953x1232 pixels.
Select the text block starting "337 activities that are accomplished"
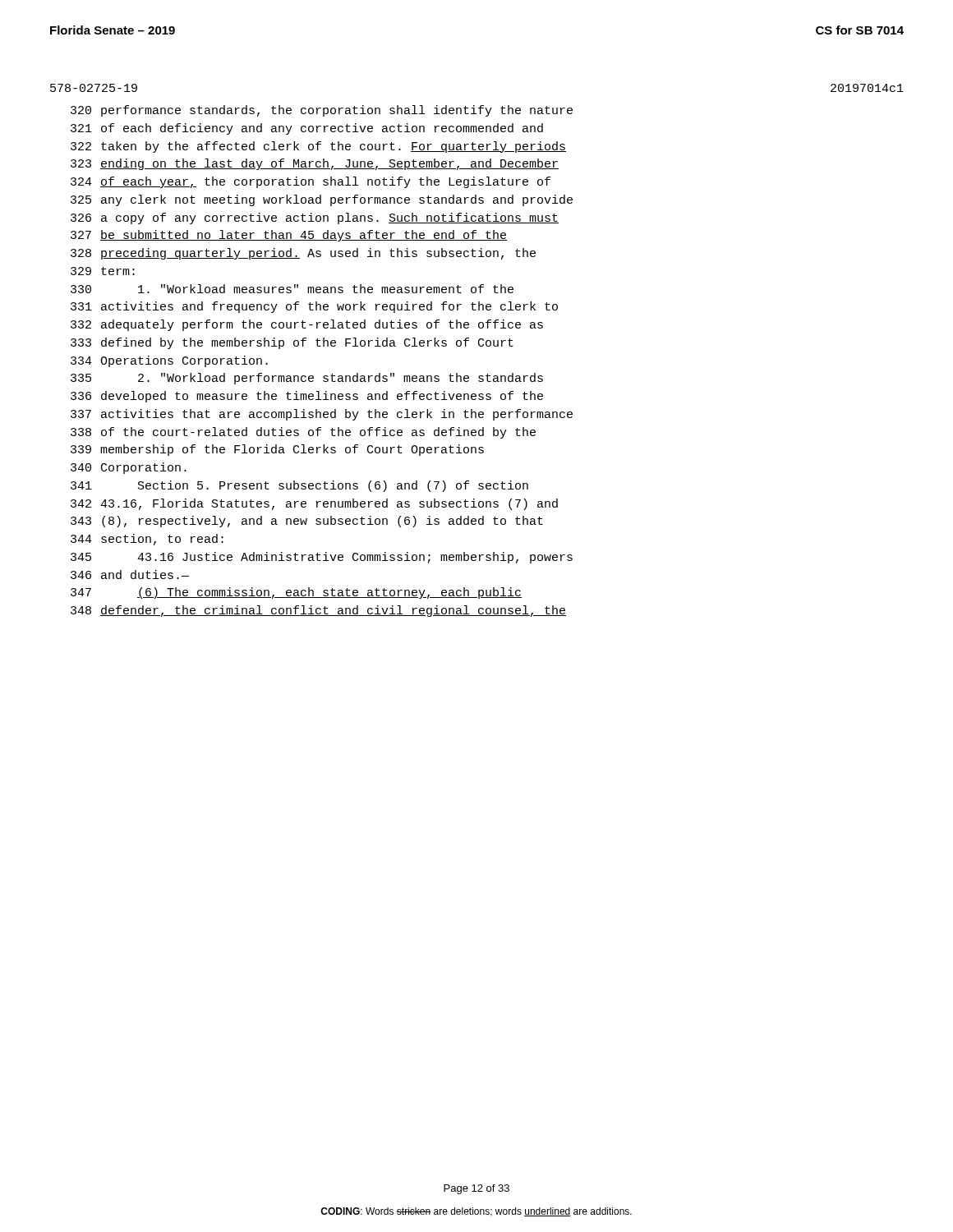coord(476,415)
